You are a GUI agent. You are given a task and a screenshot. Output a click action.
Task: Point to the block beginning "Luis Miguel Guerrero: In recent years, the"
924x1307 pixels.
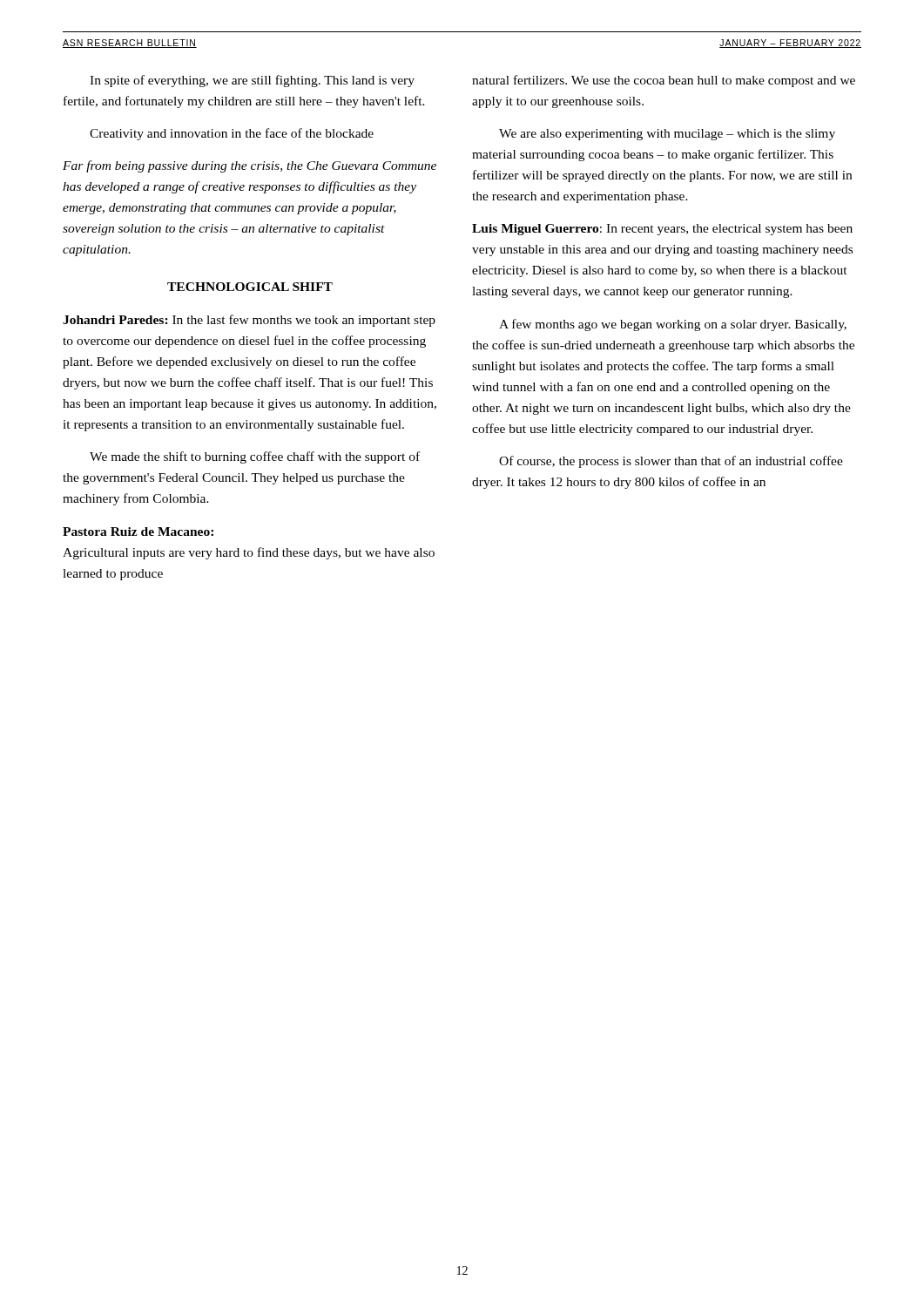pos(667,260)
